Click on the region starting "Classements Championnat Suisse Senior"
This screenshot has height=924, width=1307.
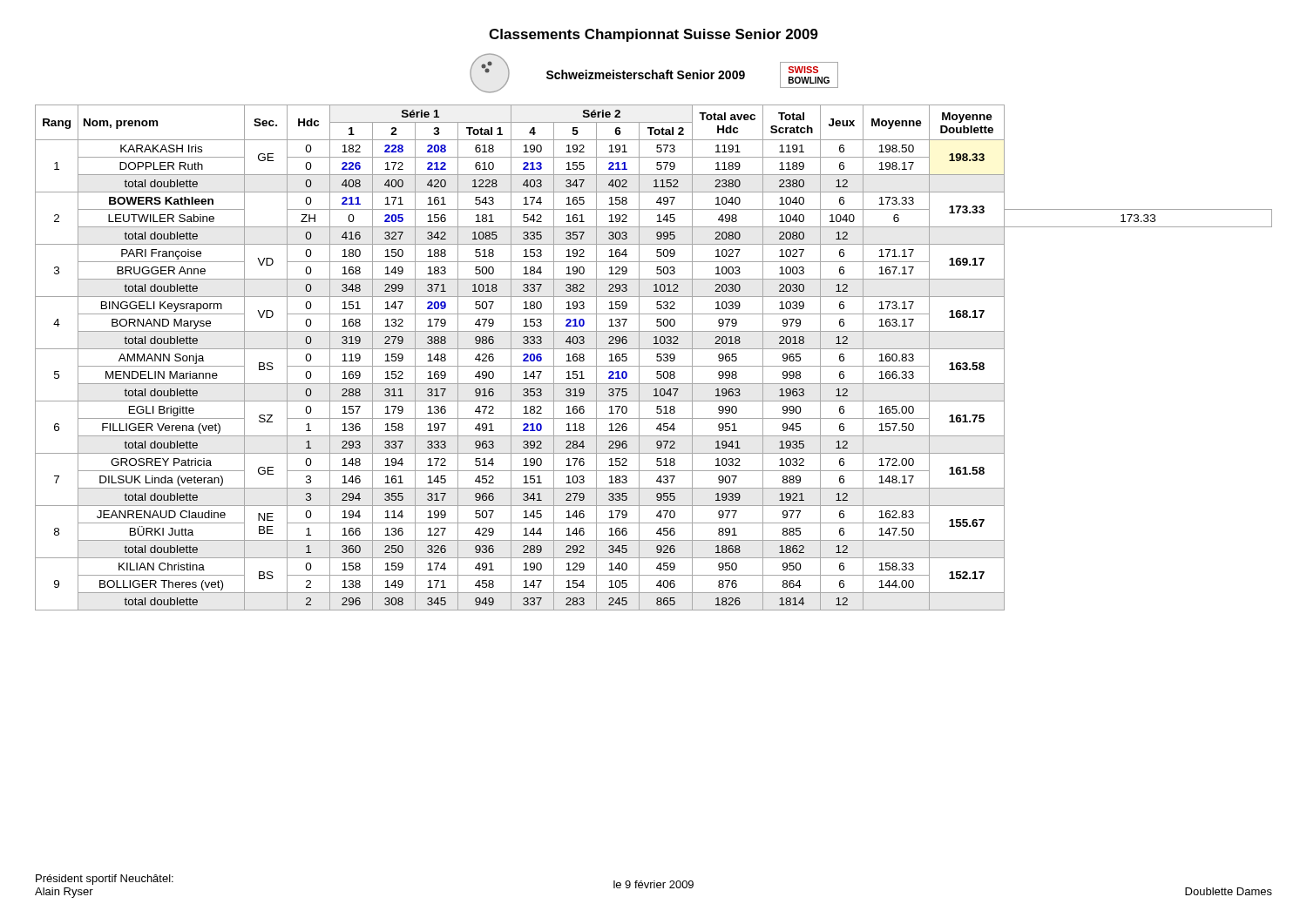point(654,34)
